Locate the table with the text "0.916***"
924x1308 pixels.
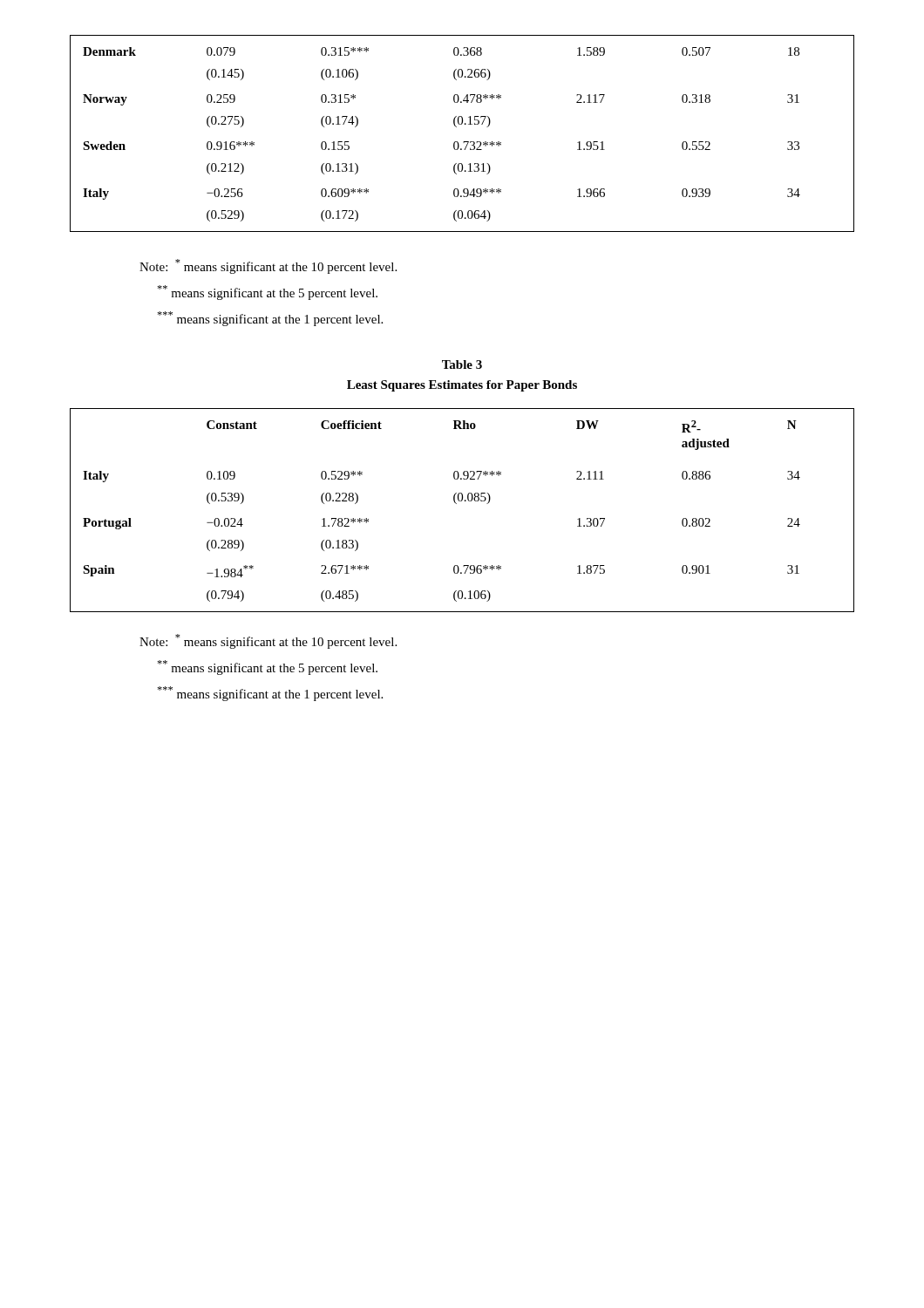462,133
